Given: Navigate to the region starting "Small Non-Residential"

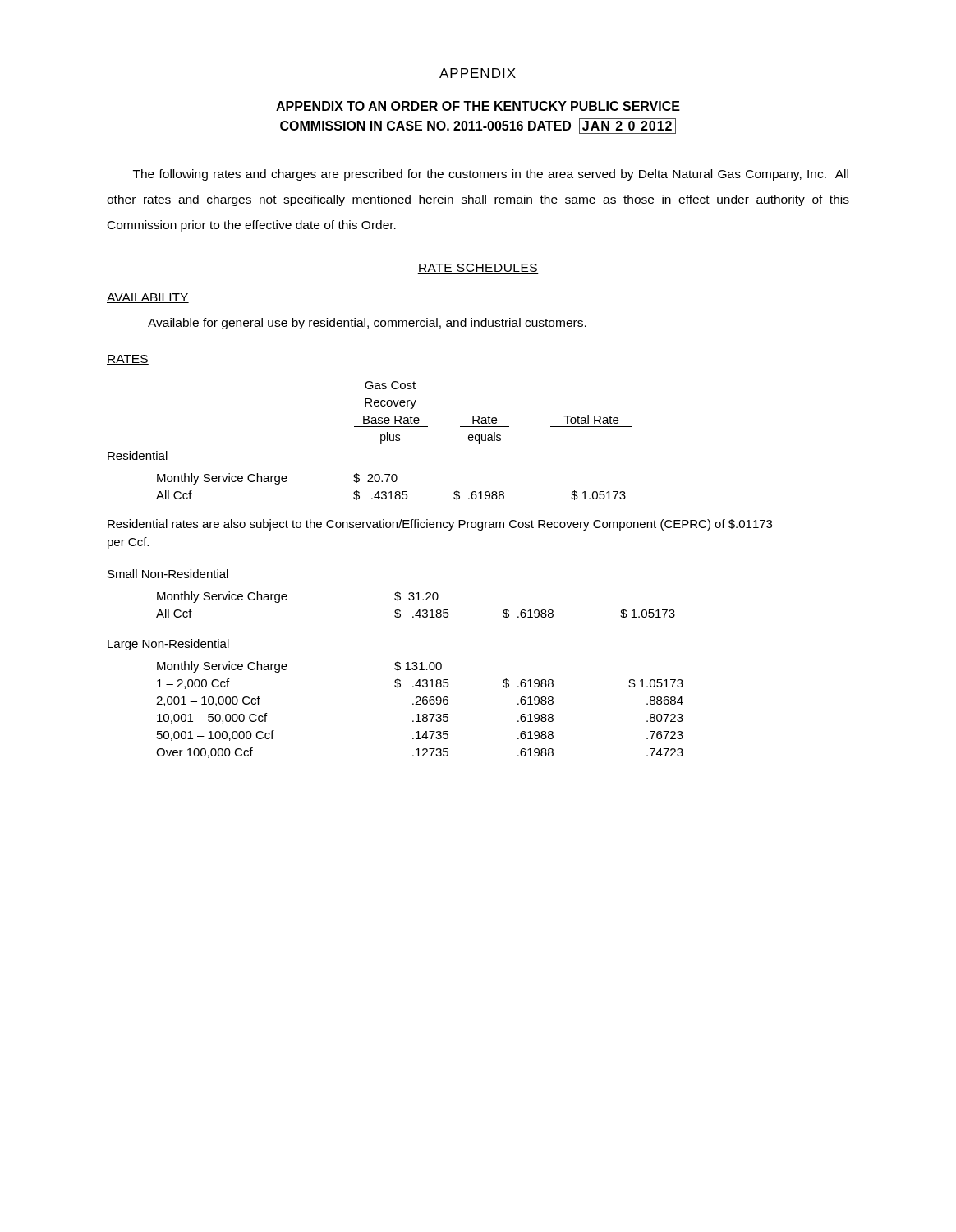Looking at the screenshot, I should tap(168, 574).
